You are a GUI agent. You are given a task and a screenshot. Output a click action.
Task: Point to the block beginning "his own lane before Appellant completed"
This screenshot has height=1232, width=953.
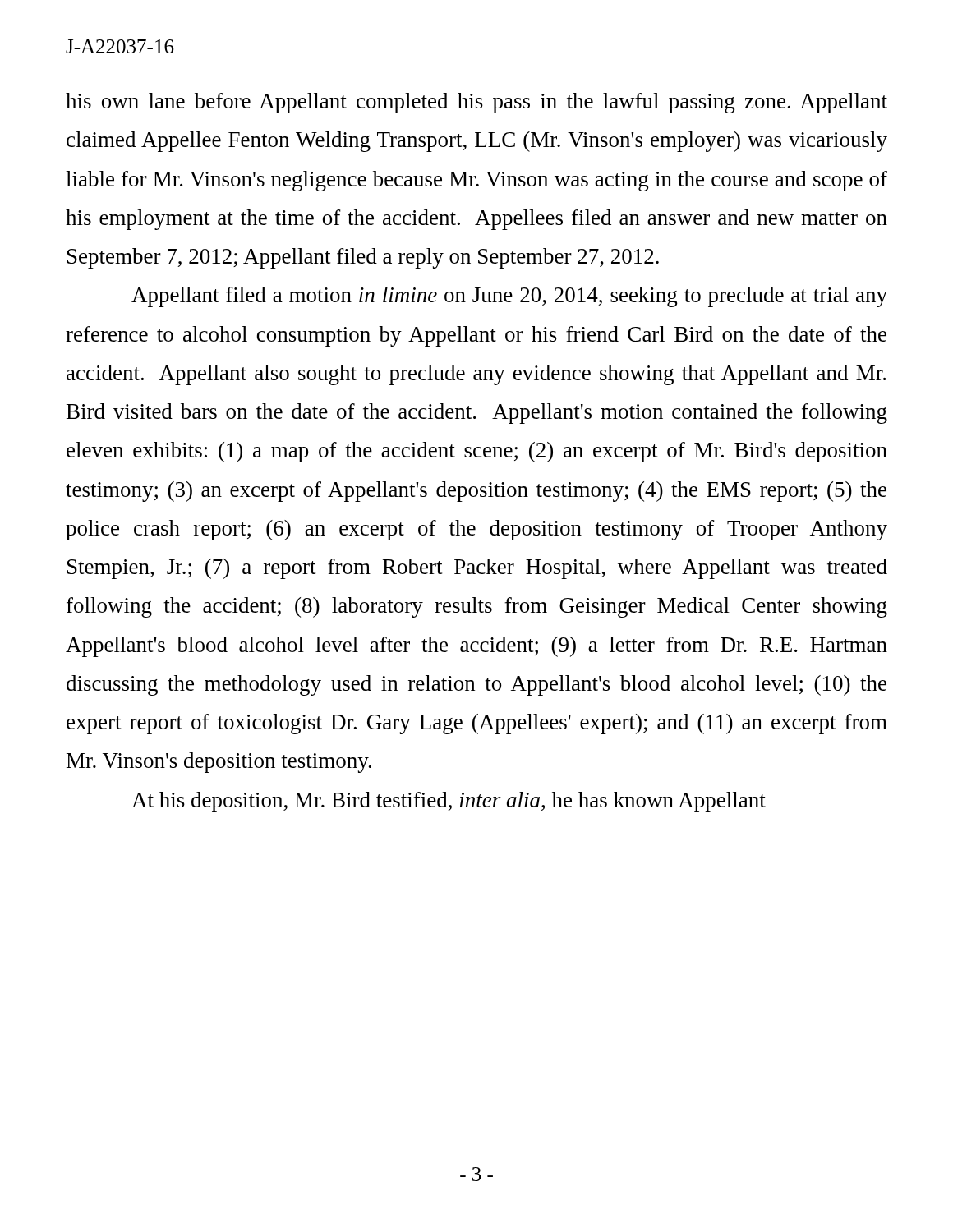(476, 451)
